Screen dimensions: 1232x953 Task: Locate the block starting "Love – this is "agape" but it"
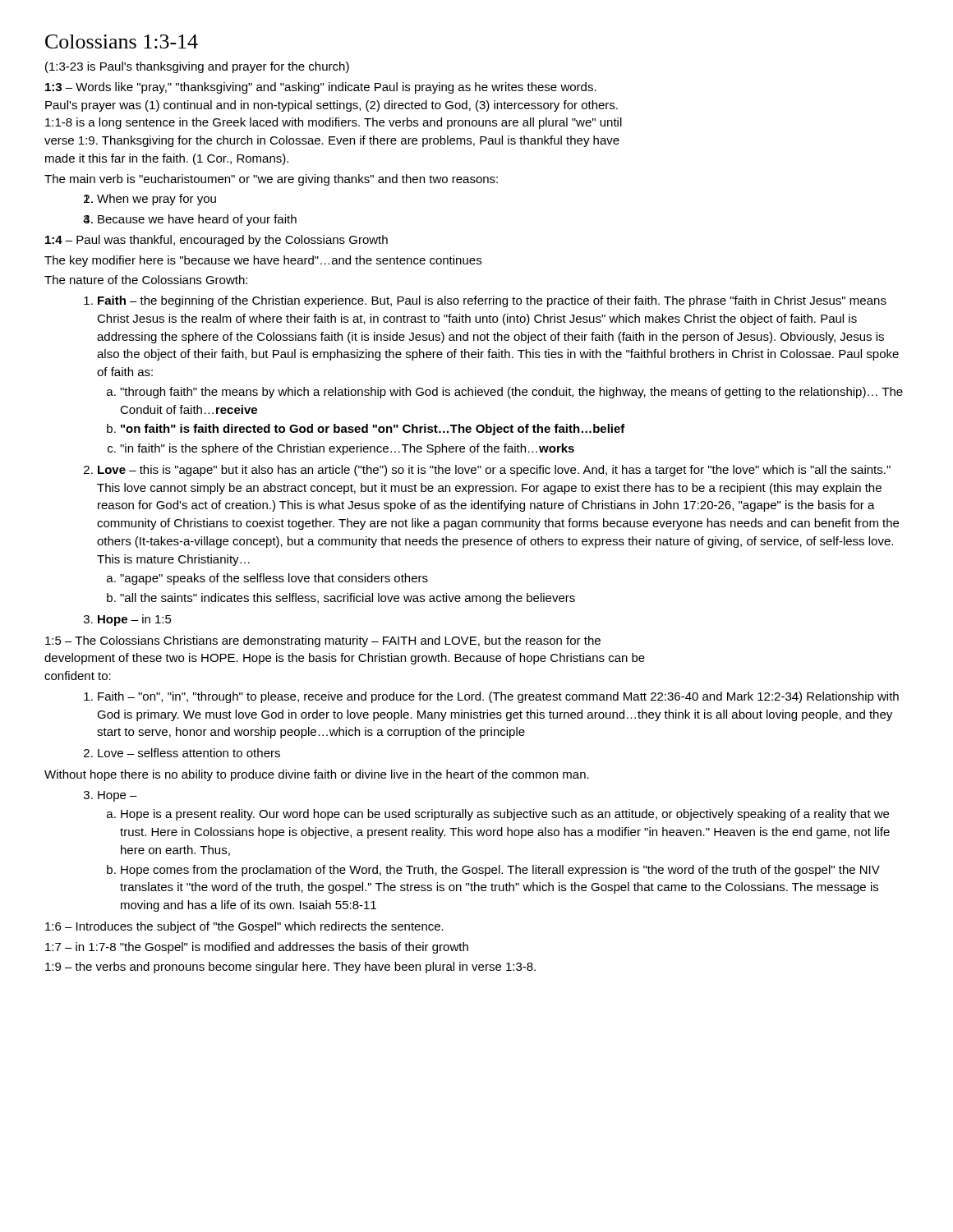click(x=503, y=534)
